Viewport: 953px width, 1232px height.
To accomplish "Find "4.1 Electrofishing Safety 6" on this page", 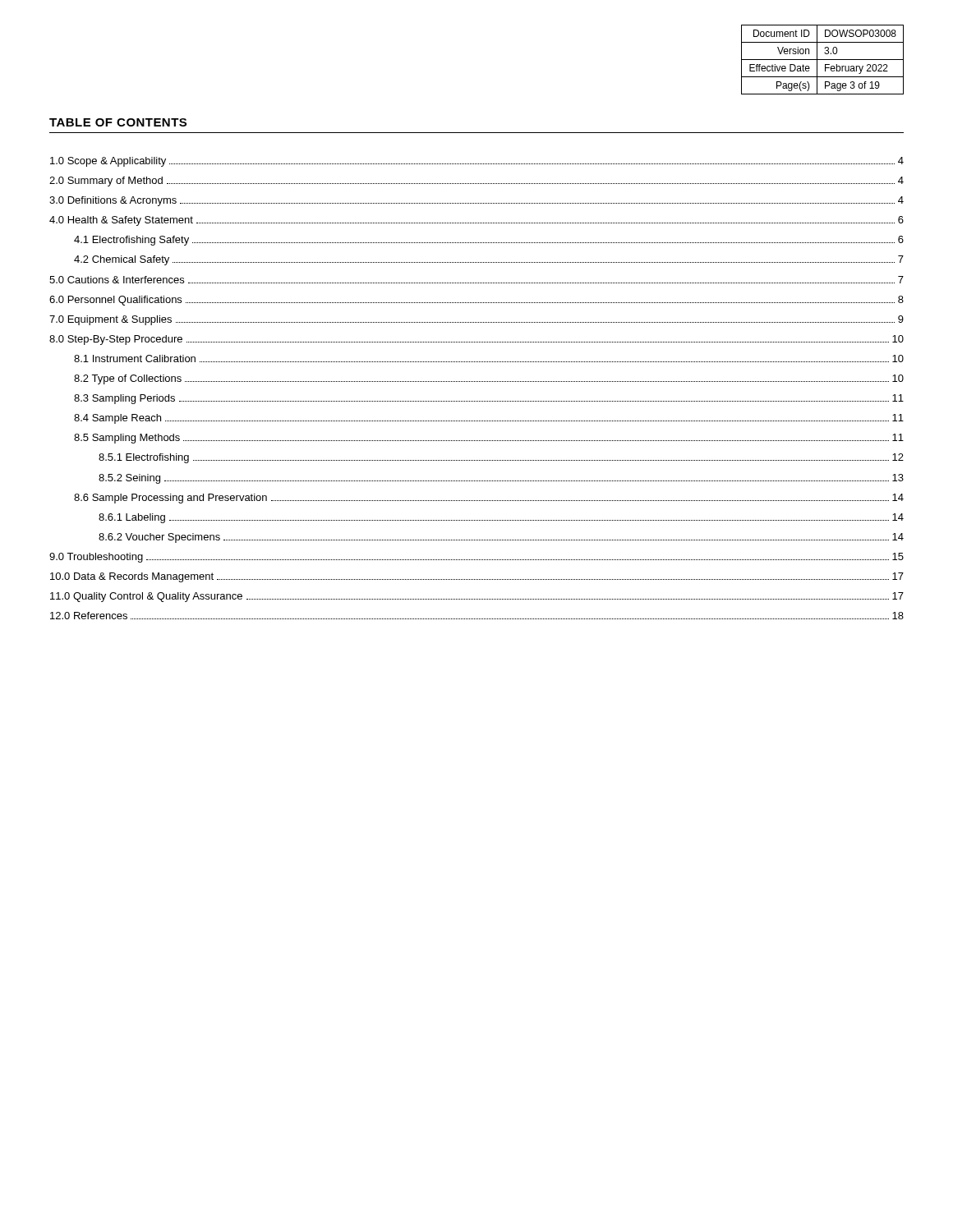I will click(489, 240).
